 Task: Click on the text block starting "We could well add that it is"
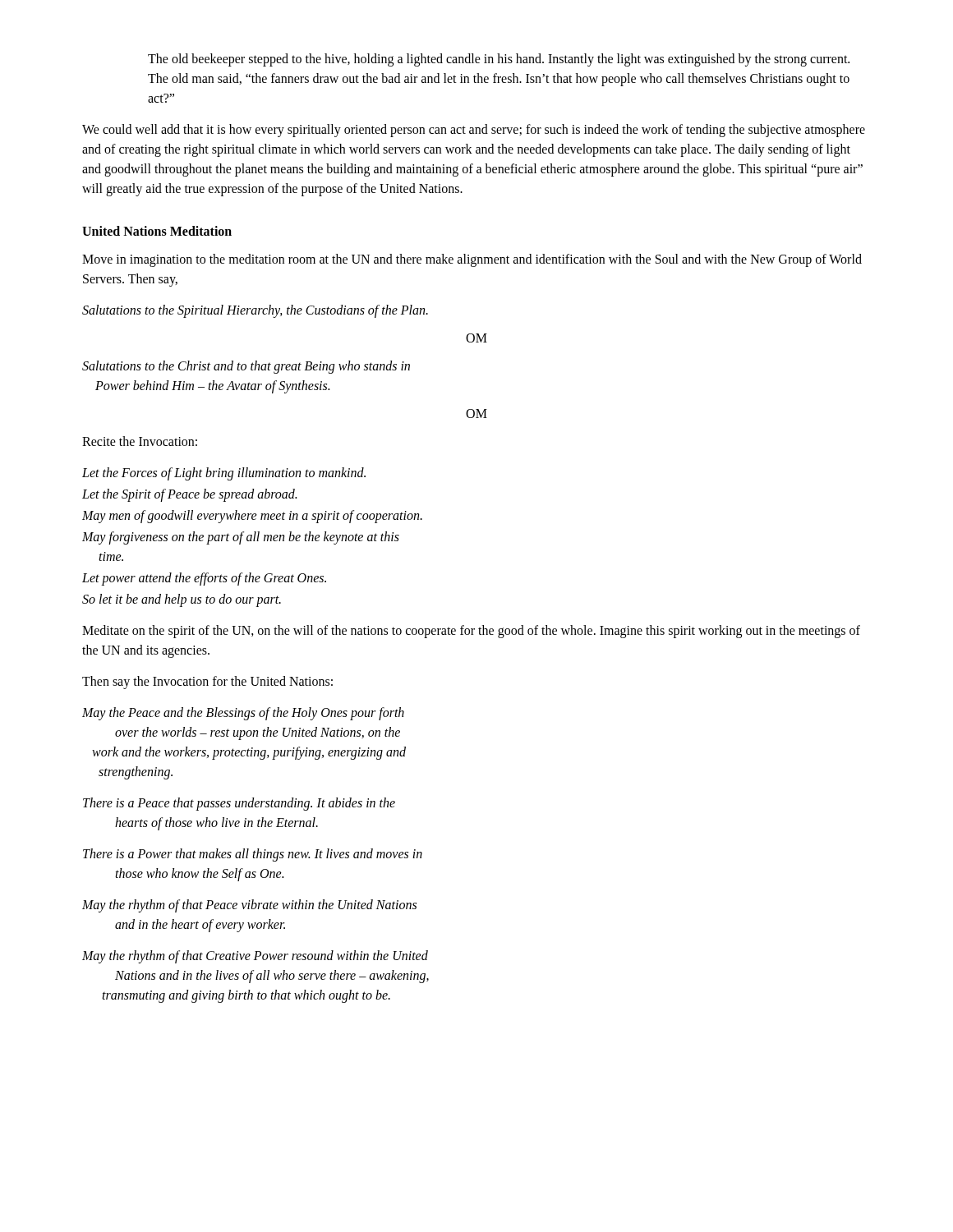[x=474, y=159]
